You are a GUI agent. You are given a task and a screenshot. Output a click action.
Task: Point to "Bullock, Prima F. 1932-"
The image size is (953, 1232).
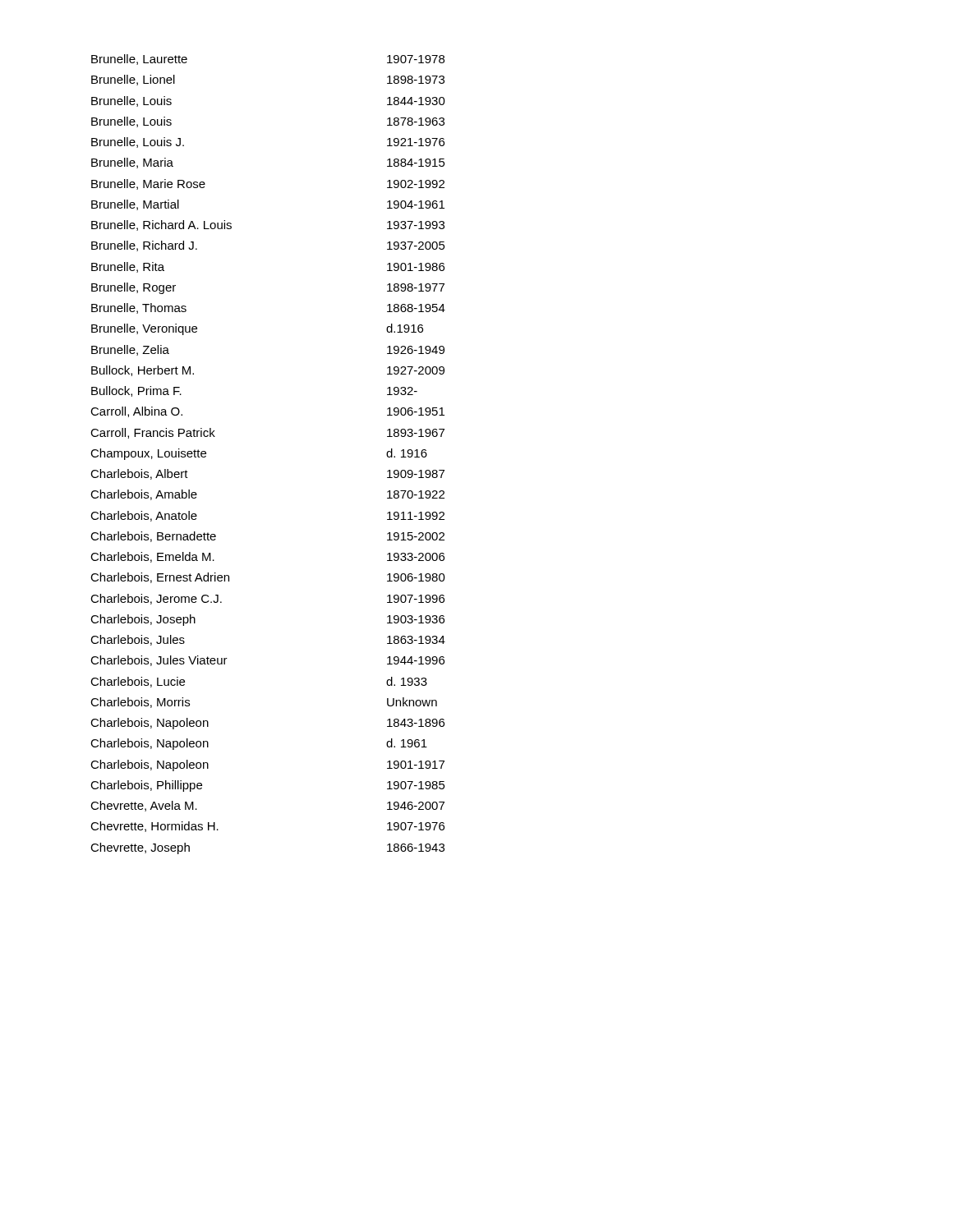(x=141, y=391)
